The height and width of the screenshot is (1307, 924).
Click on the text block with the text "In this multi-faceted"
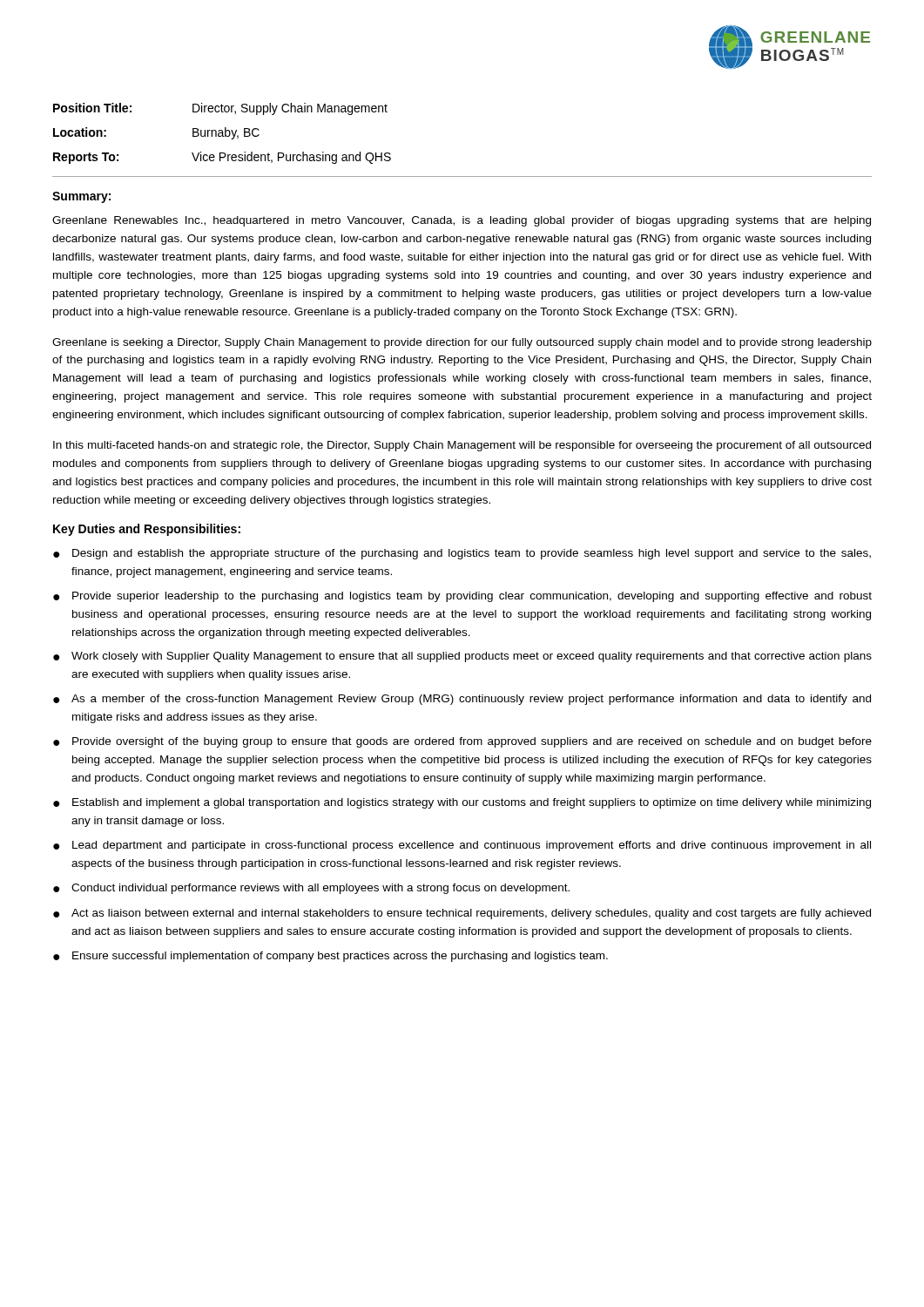click(x=462, y=472)
